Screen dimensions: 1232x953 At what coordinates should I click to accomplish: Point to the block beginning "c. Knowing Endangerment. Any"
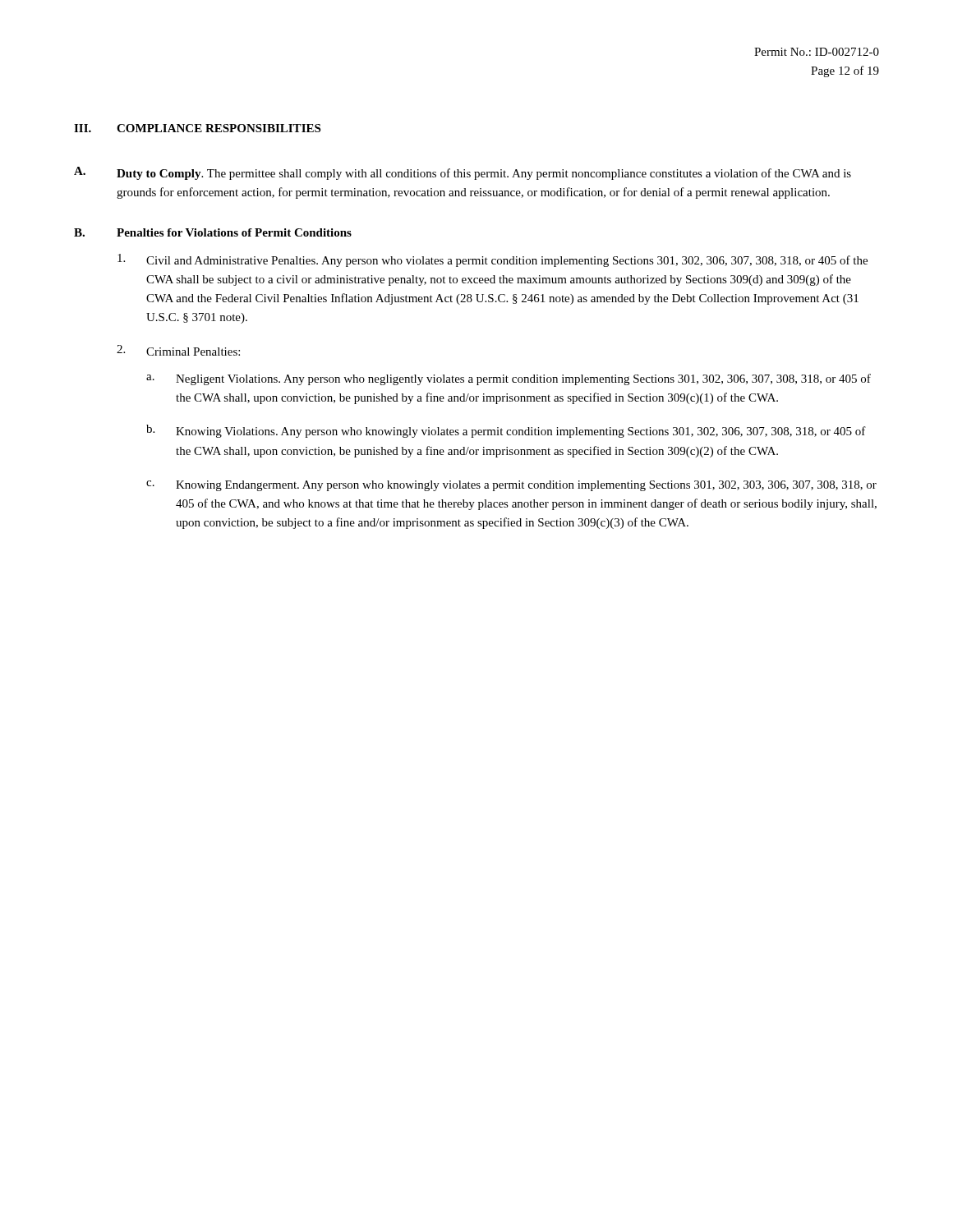coord(513,504)
